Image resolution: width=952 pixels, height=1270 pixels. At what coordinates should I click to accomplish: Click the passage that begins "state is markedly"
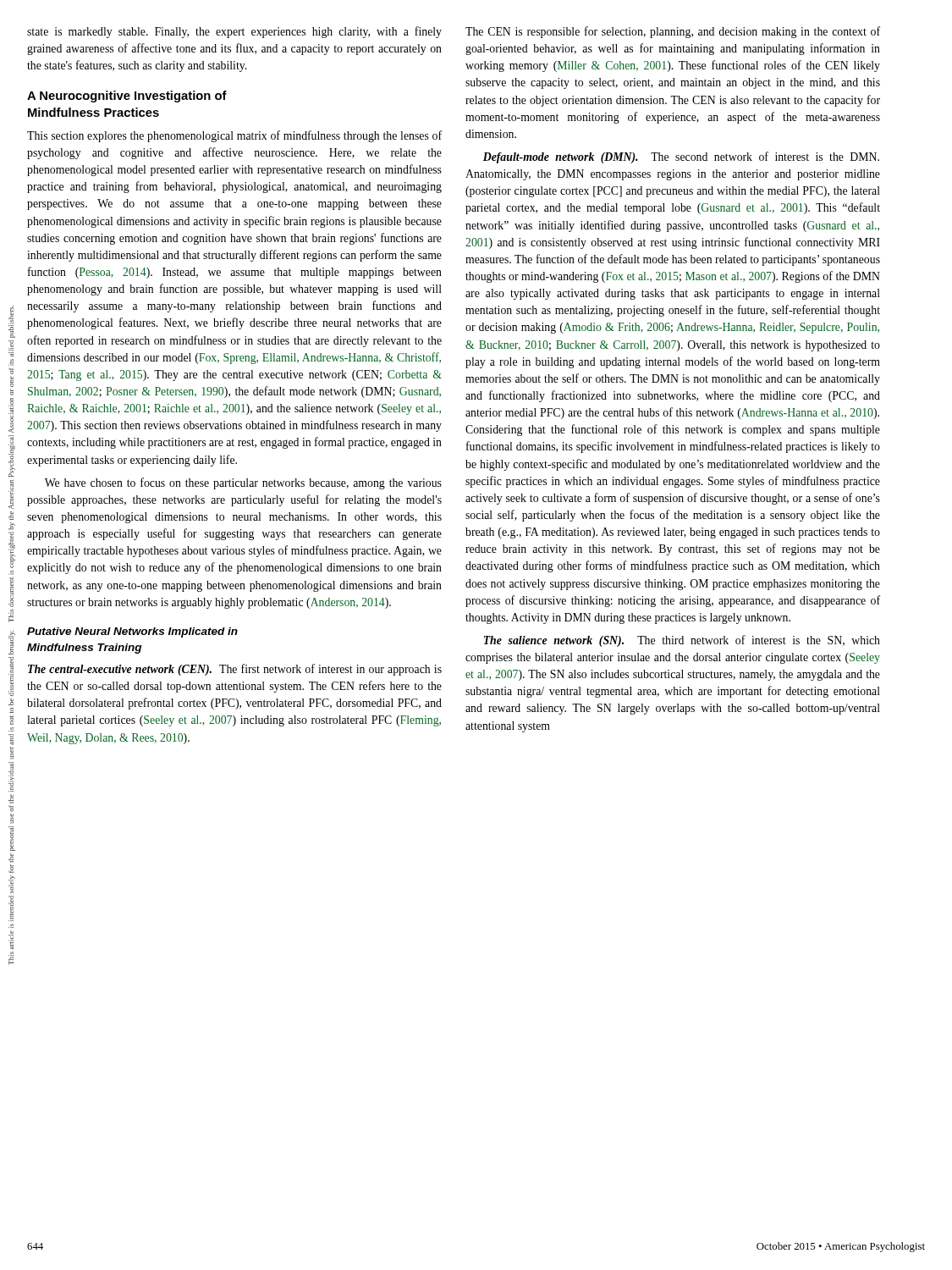tap(234, 49)
